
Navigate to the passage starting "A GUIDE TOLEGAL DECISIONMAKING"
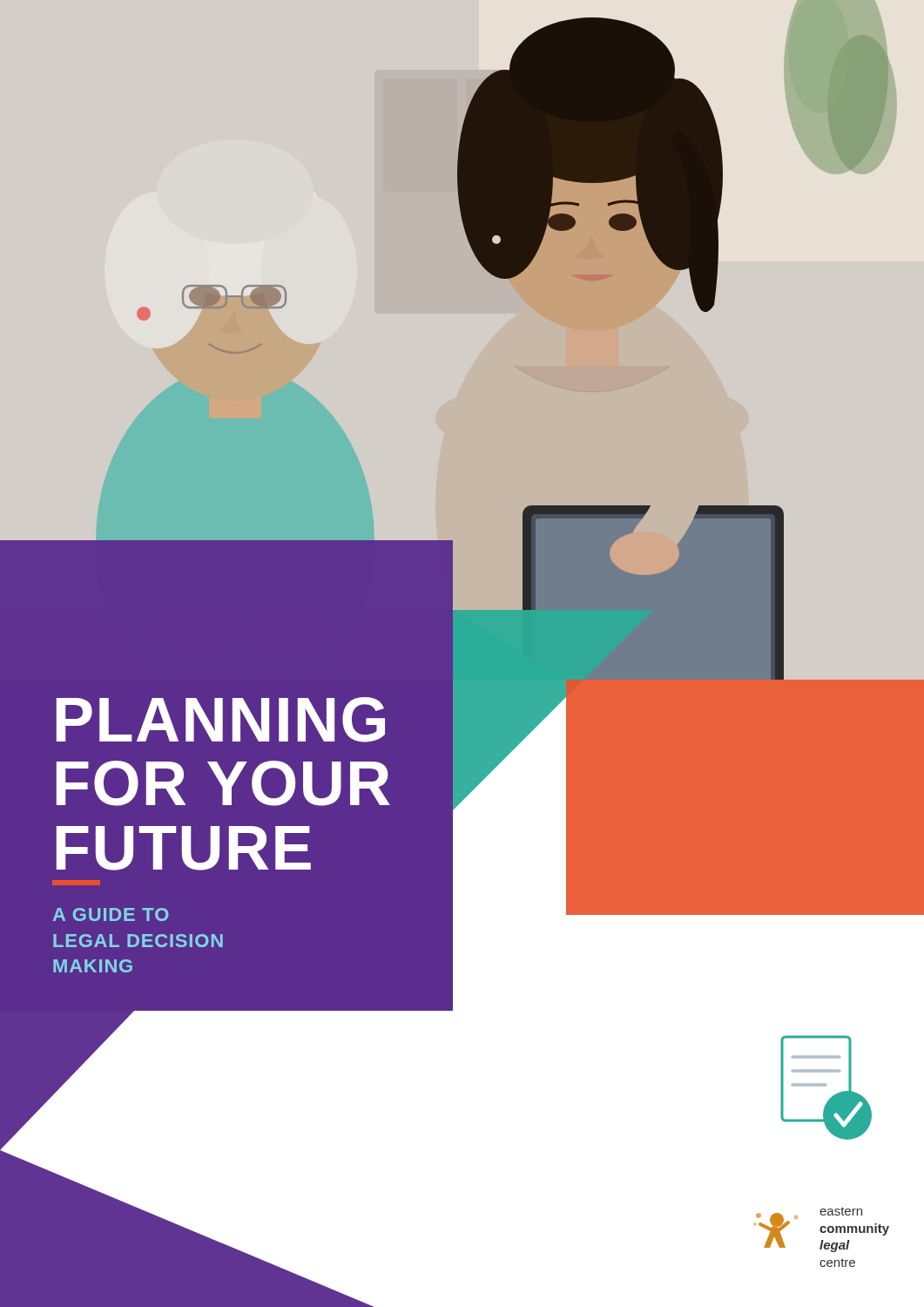click(x=218, y=941)
